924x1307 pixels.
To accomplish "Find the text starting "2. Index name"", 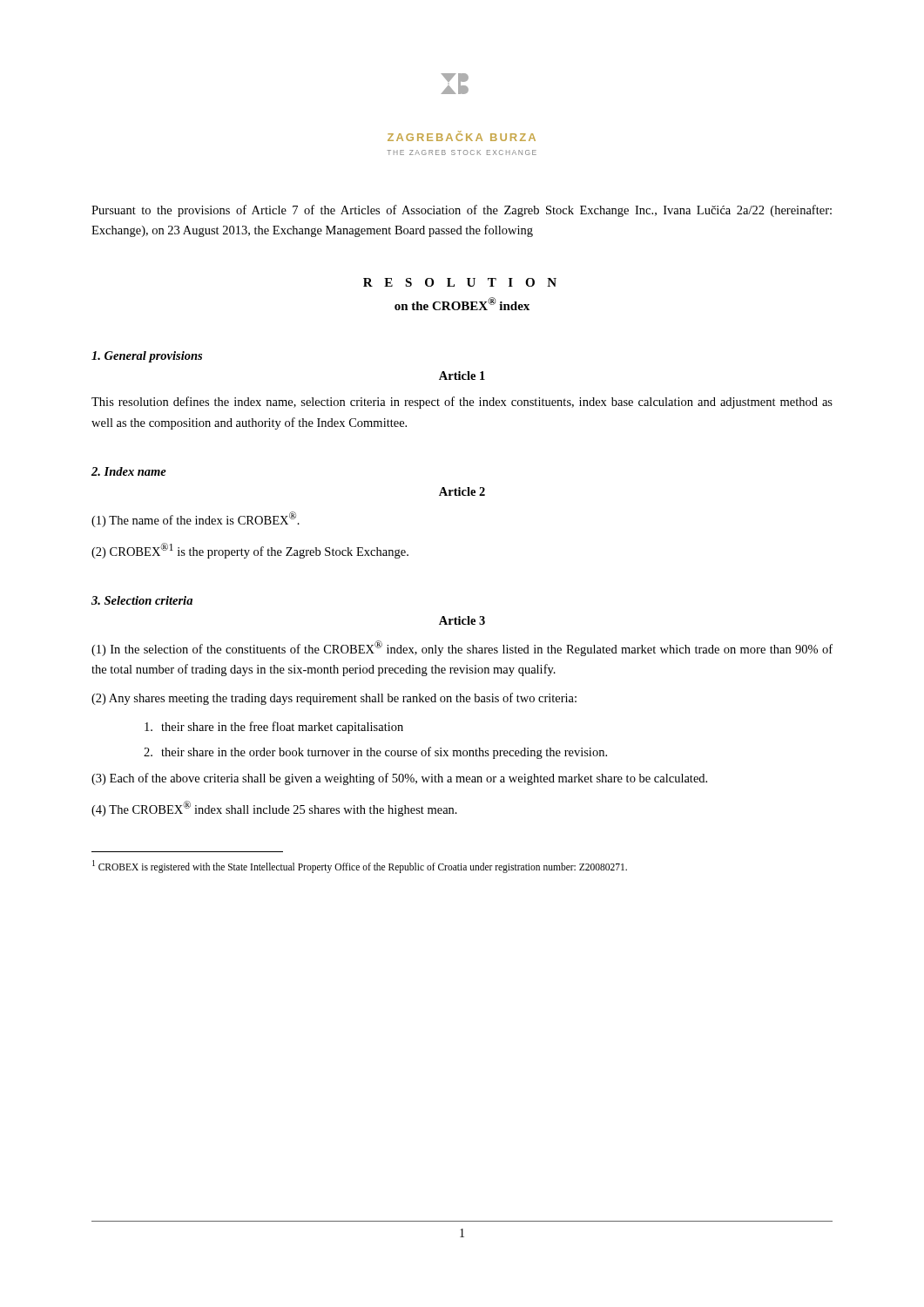I will (x=129, y=471).
